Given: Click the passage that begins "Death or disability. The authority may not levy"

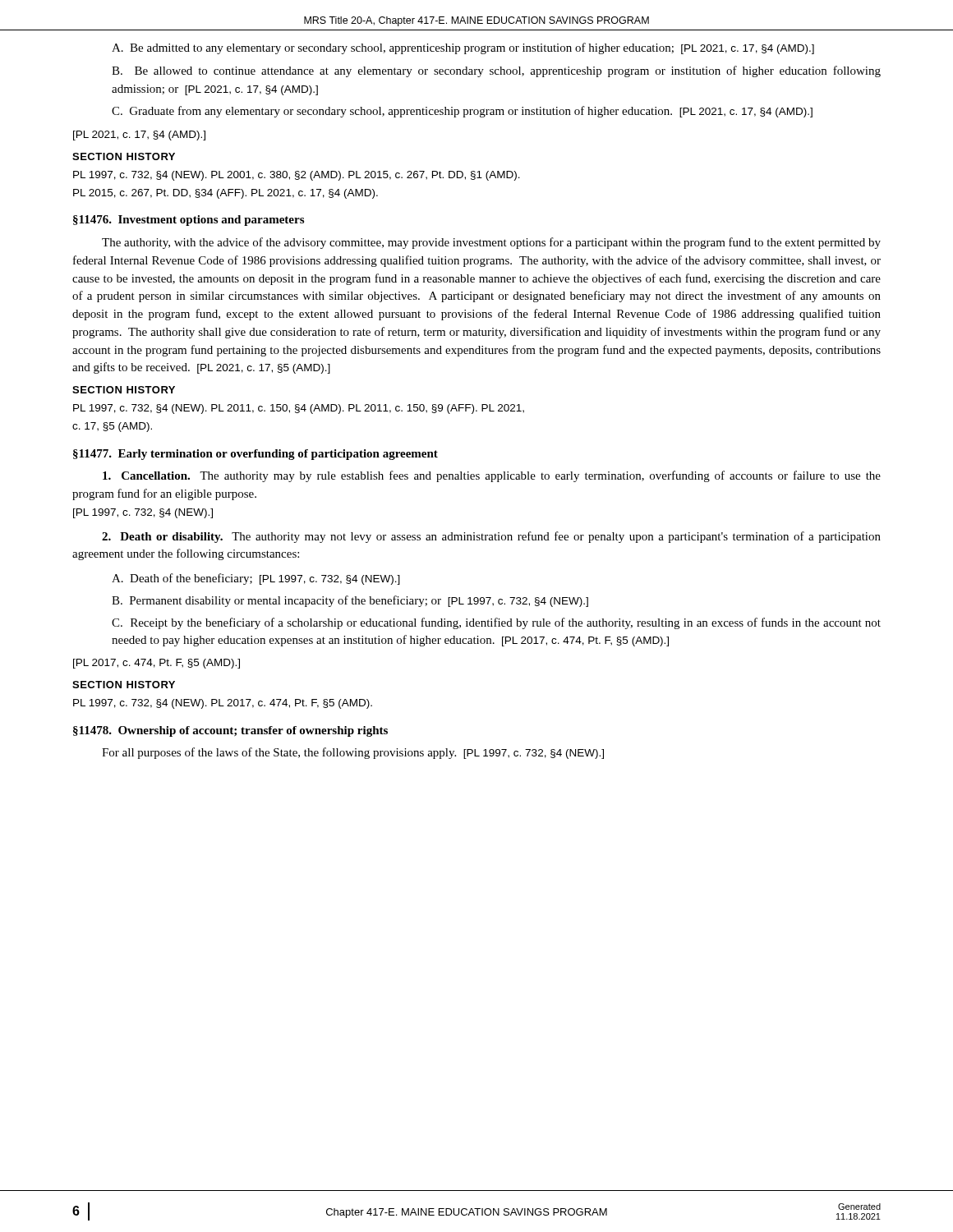Looking at the screenshot, I should coord(476,545).
